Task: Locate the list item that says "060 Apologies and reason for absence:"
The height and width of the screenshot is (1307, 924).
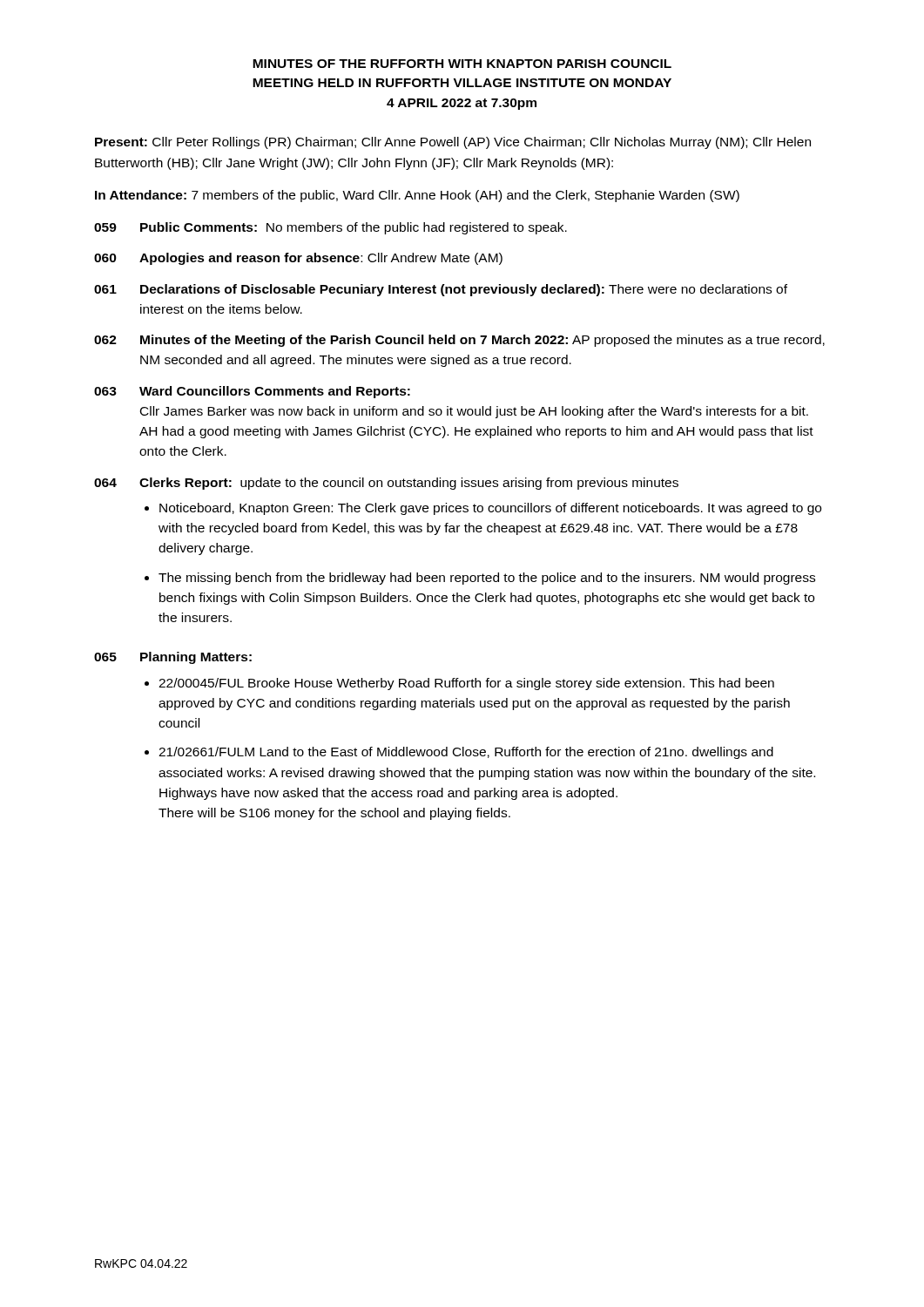Action: tap(462, 258)
